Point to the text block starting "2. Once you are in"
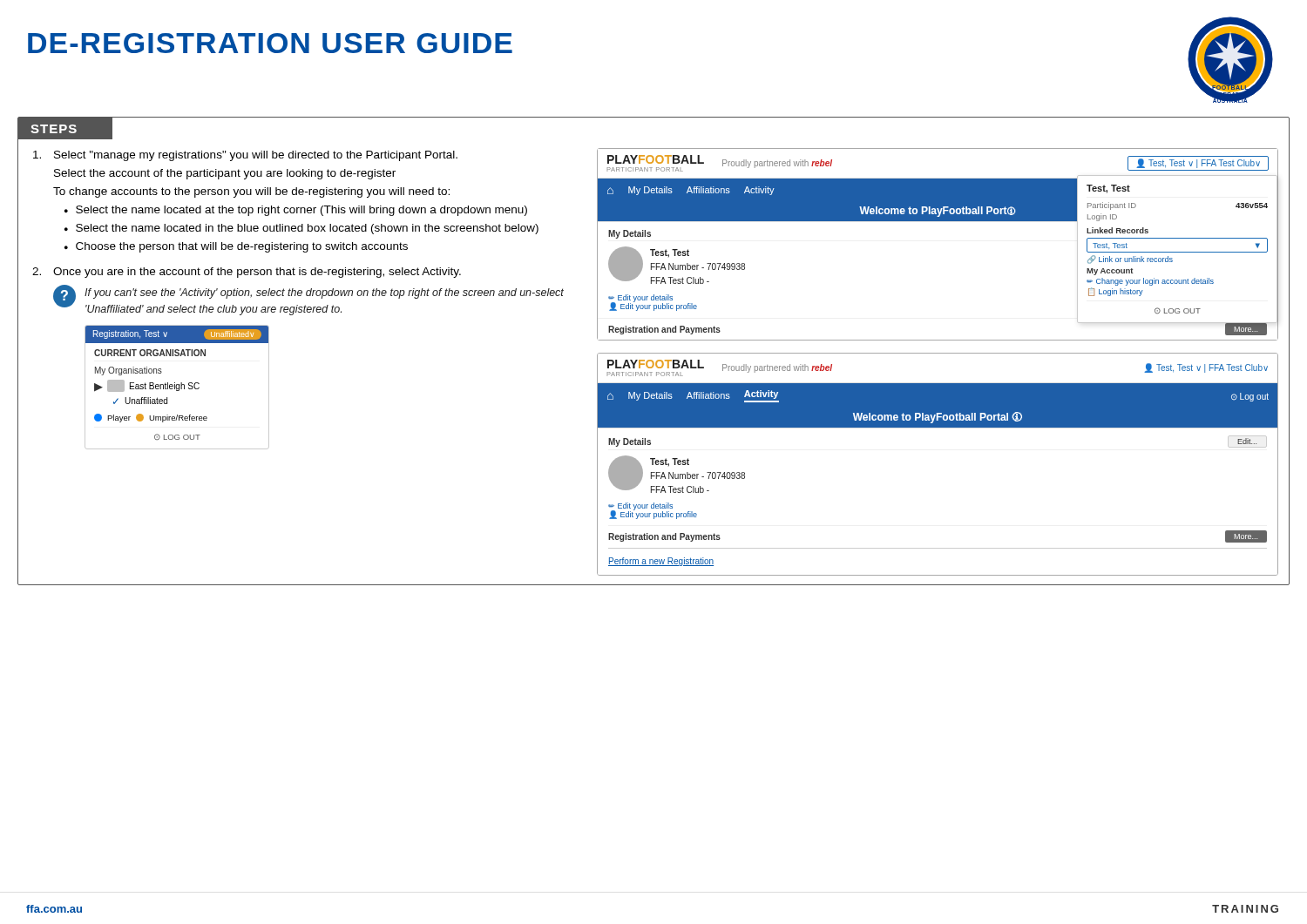The width and height of the screenshot is (1307, 924). point(247,271)
